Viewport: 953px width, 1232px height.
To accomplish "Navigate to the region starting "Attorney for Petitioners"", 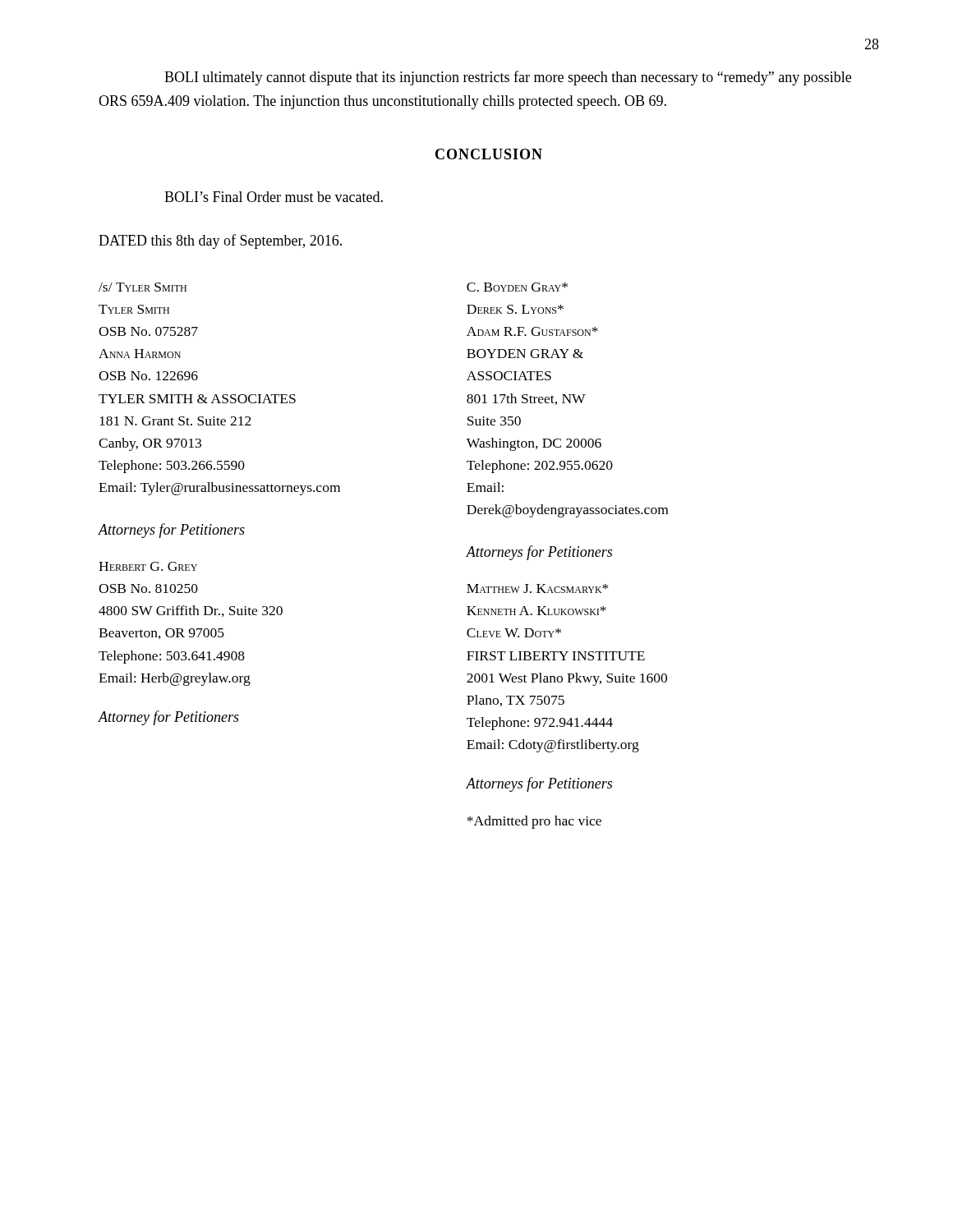I will point(169,717).
